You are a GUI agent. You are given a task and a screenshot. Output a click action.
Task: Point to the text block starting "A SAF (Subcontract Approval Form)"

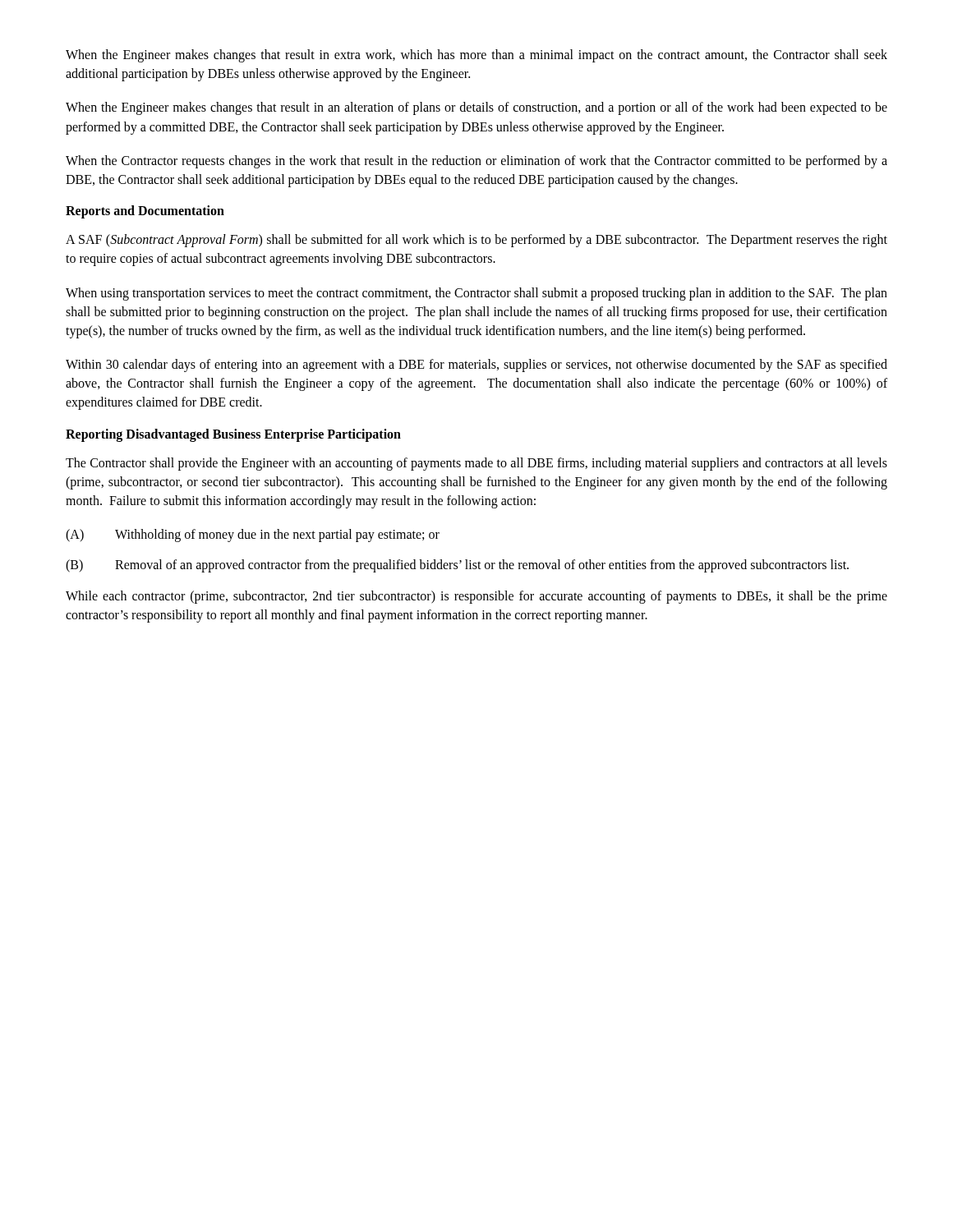476,249
